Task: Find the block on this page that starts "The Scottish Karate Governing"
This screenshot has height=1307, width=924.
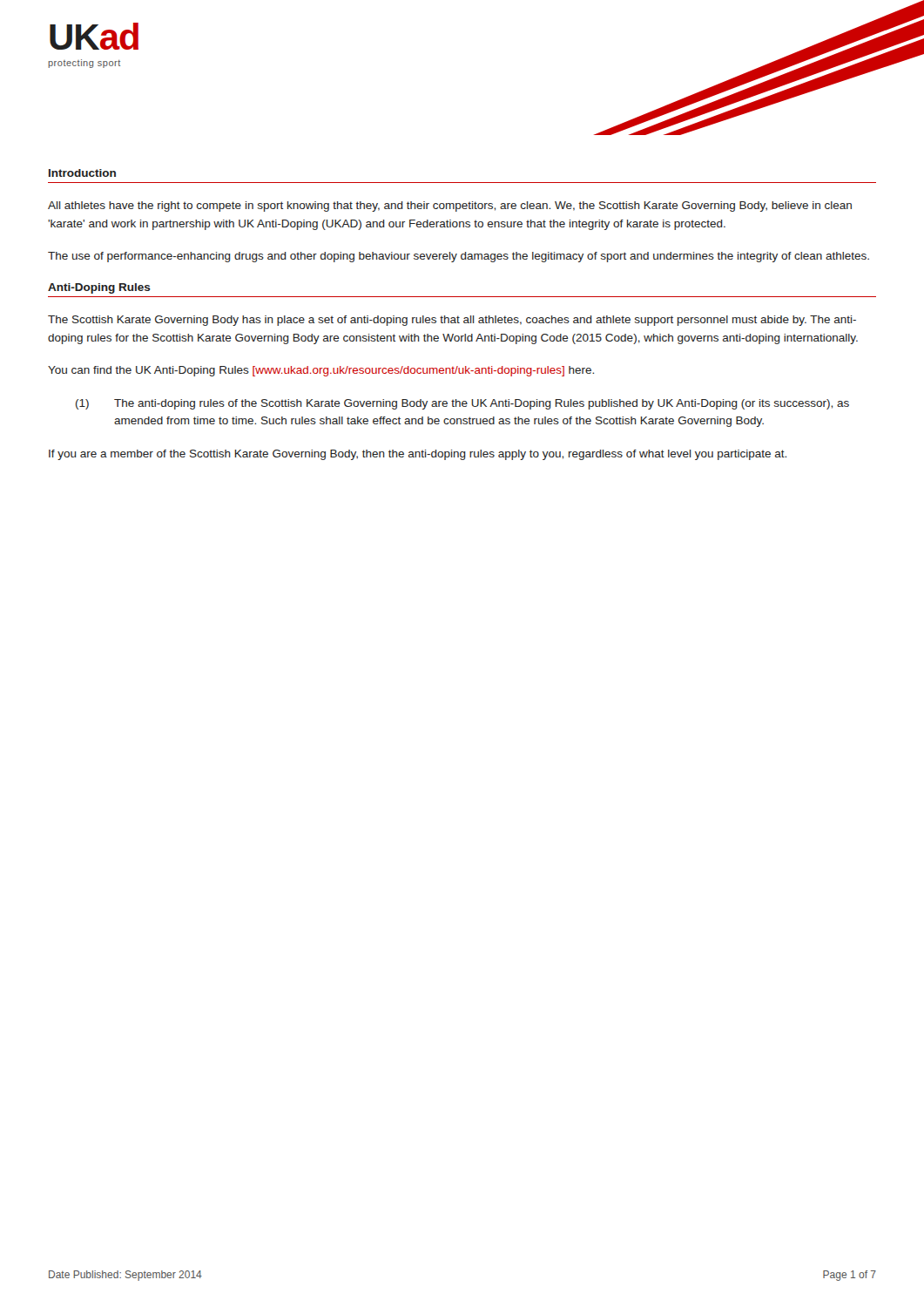Action: click(453, 328)
